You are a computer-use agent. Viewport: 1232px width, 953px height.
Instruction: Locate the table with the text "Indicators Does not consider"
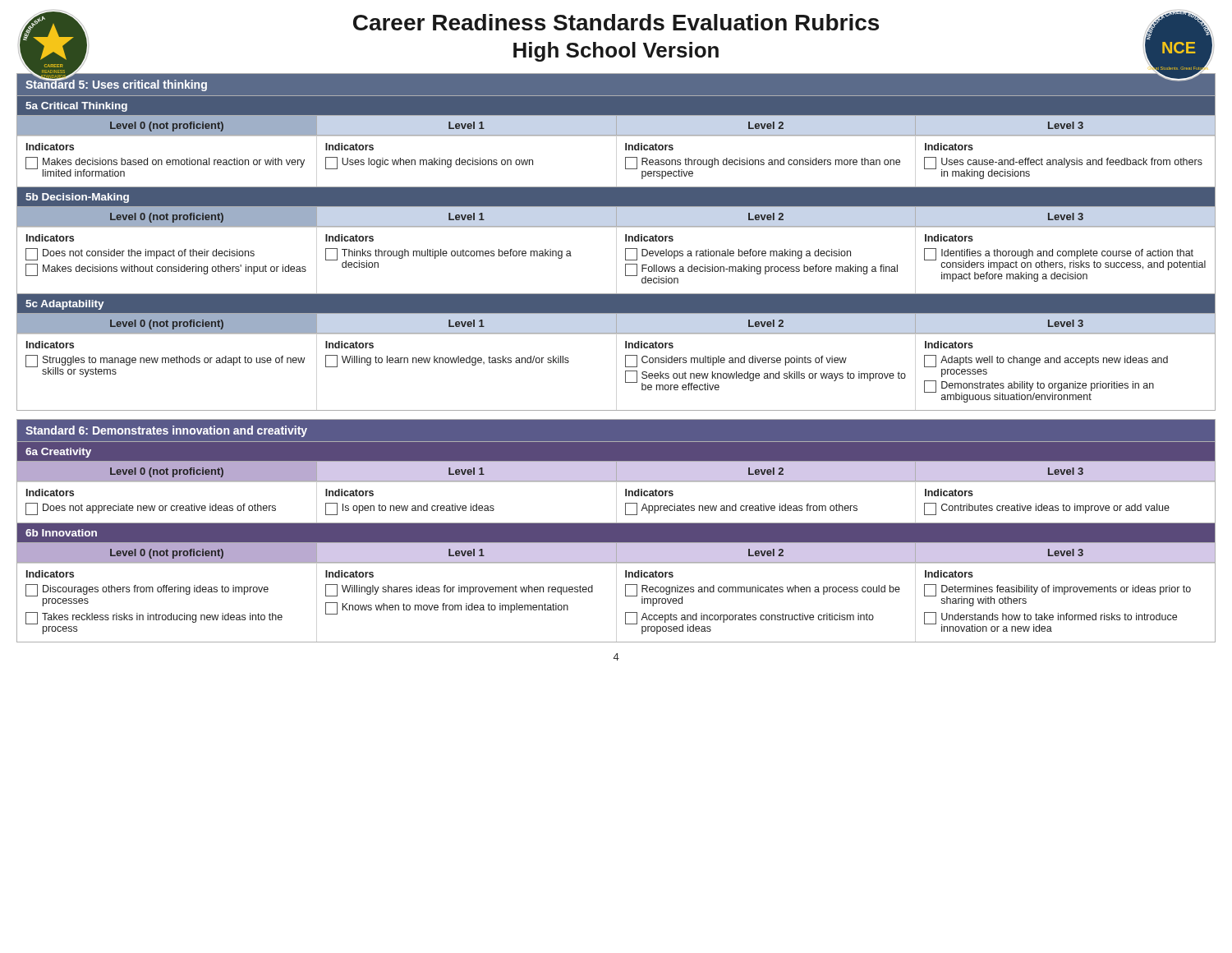(x=616, y=260)
